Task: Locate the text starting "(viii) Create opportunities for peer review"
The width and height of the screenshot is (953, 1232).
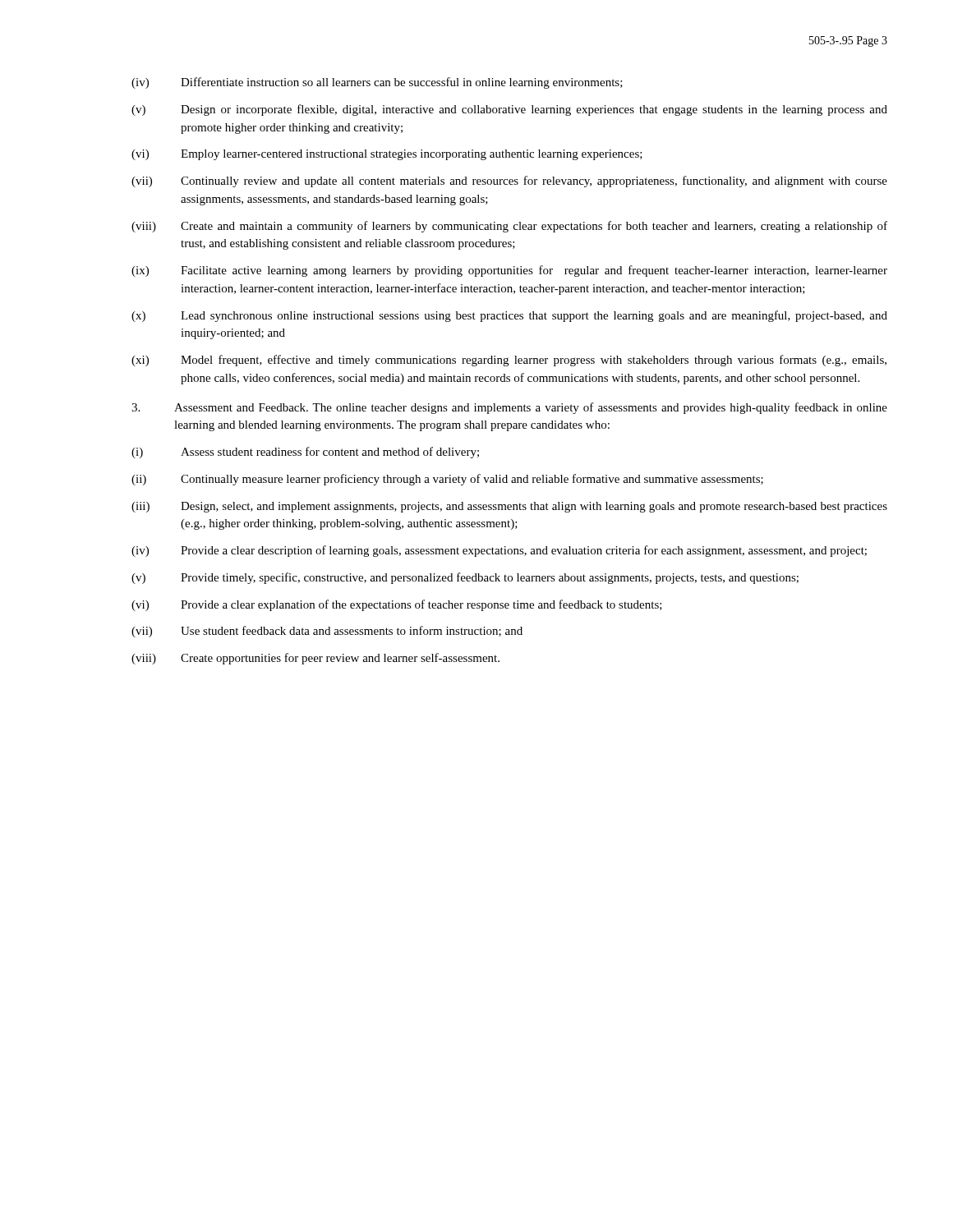Action: (x=509, y=659)
